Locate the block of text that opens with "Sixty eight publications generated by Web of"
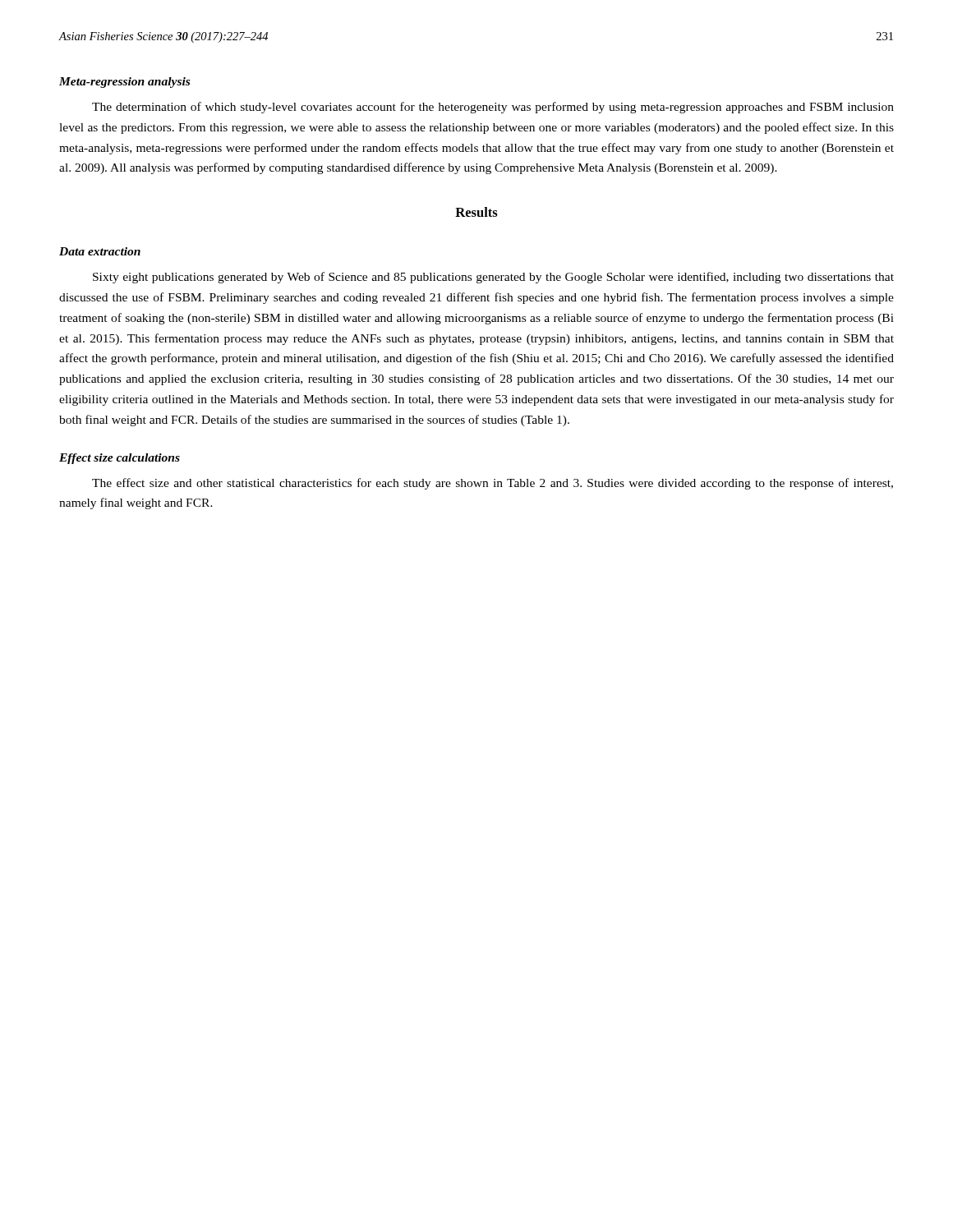 tap(476, 348)
